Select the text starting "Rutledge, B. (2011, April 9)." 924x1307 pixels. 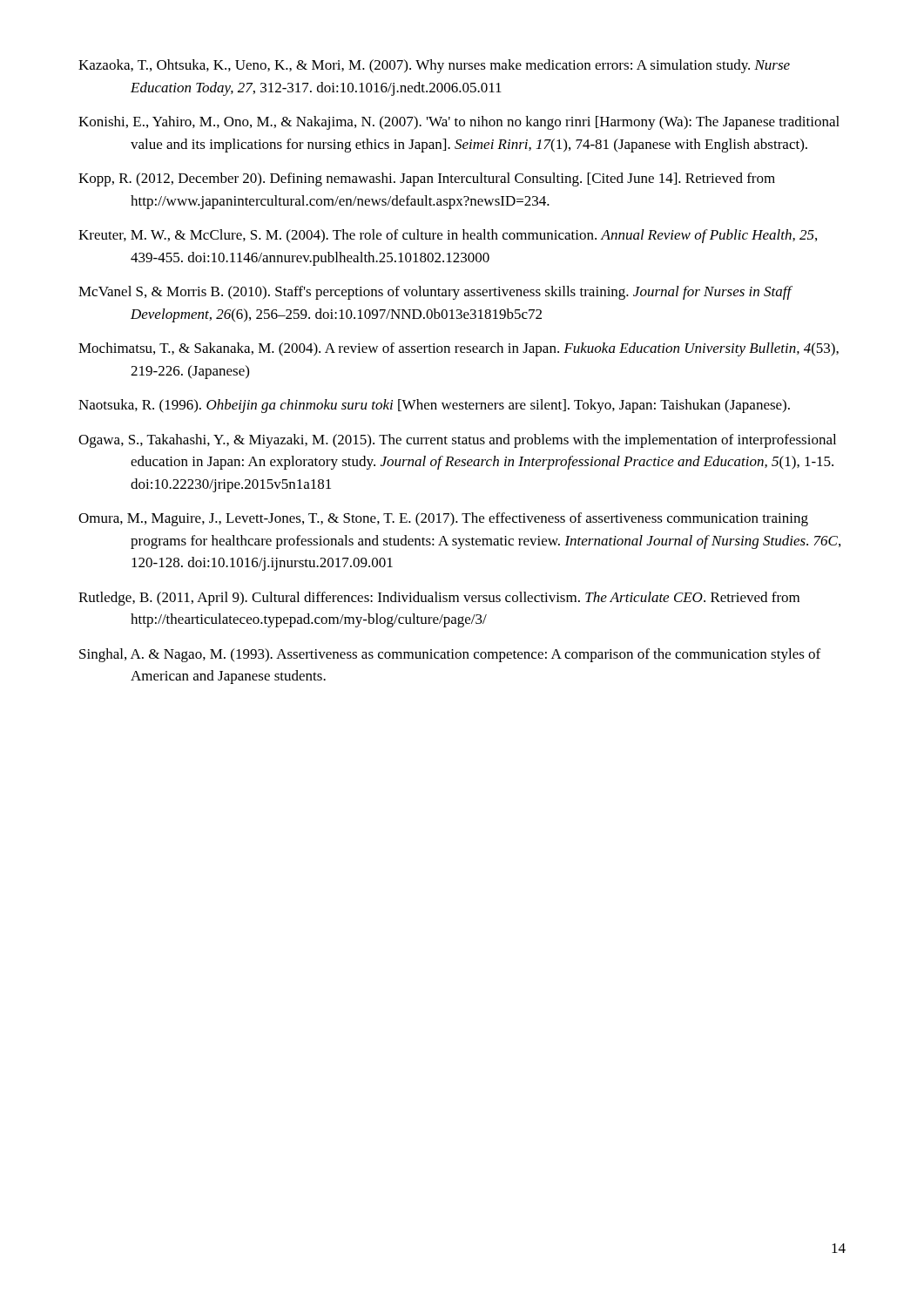[439, 608]
